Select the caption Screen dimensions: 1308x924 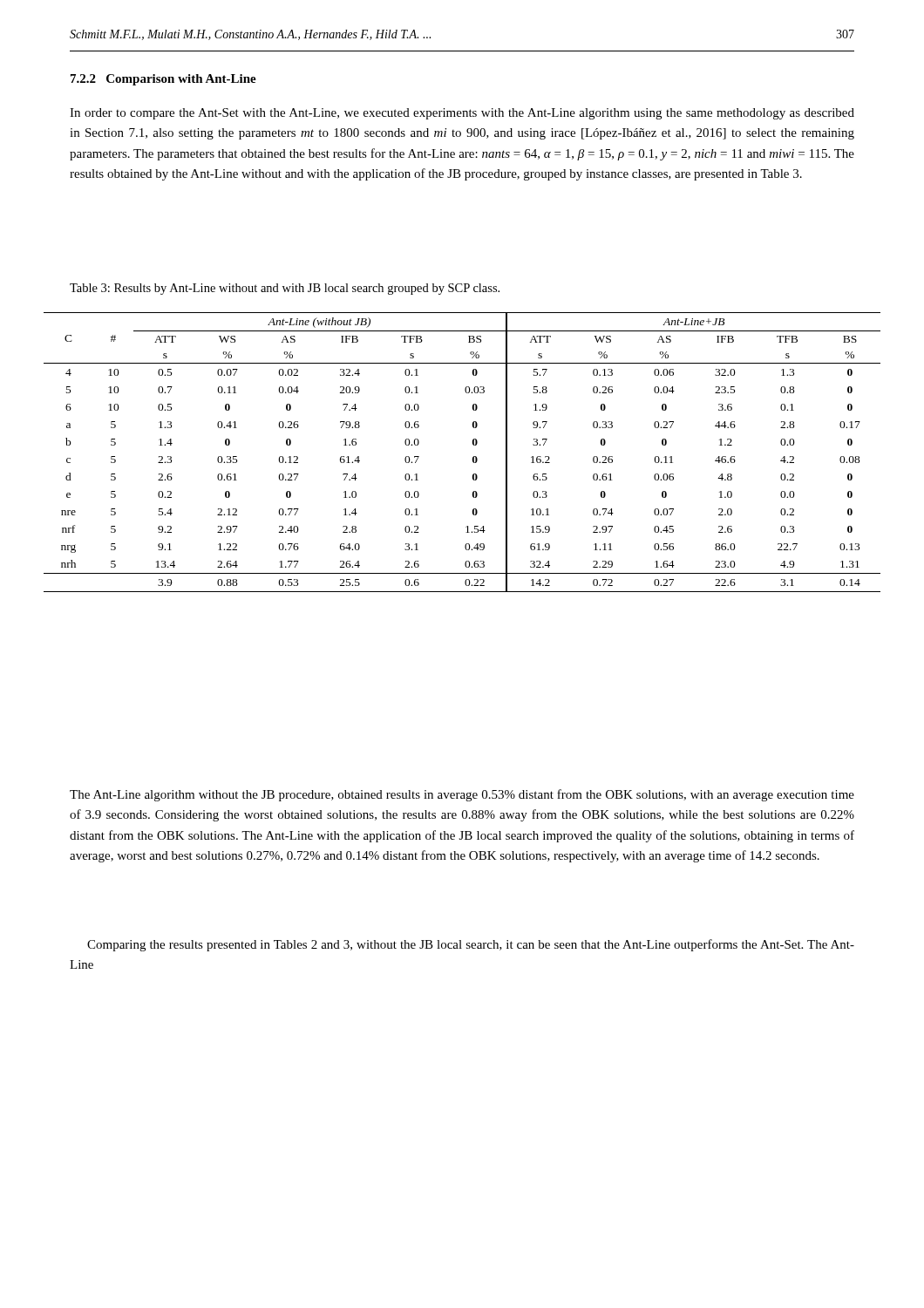[x=285, y=288]
